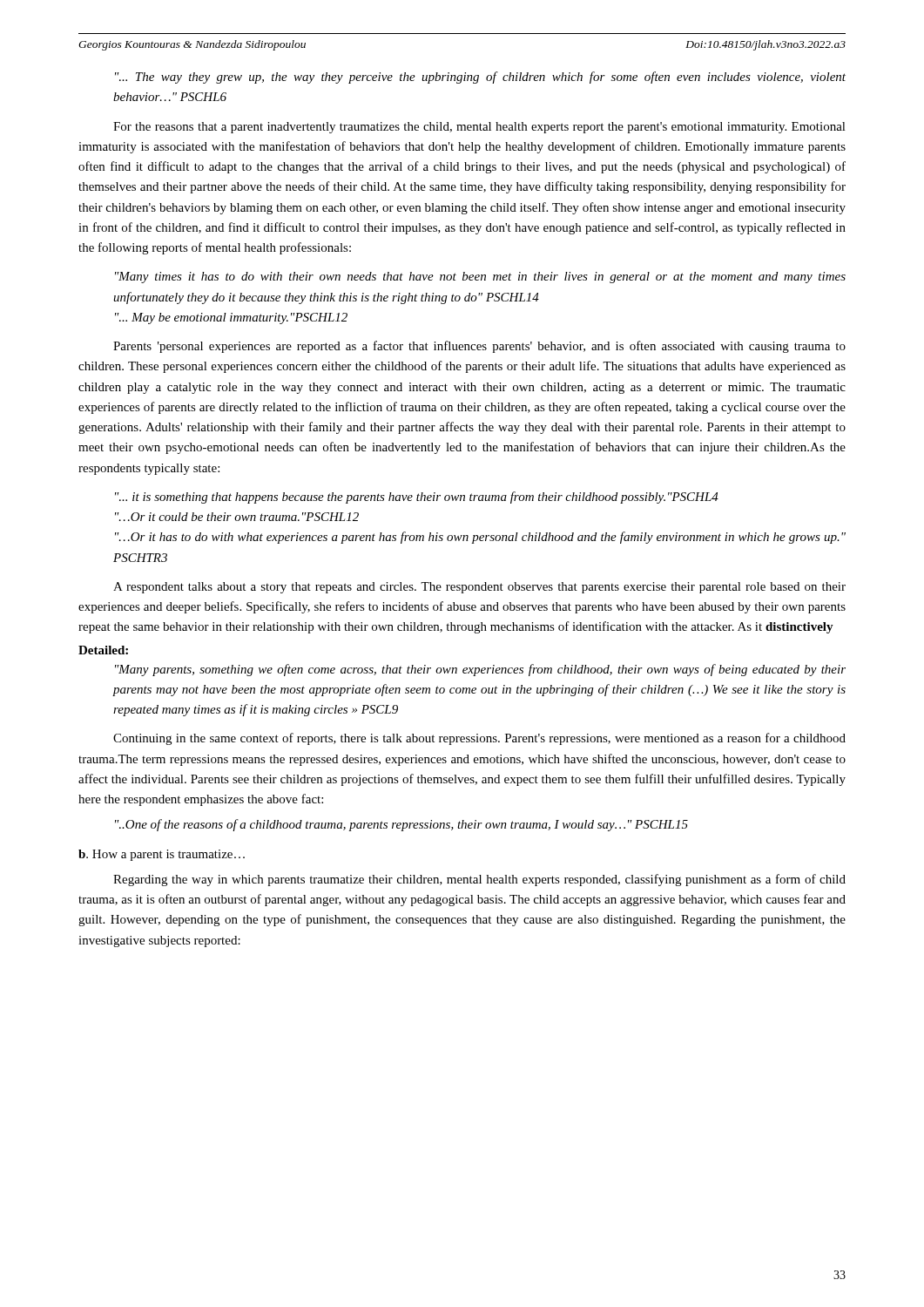Find the passage starting ""Many times it has to do with their"
Image resolution: width=924 pixels, height=1307 pixels.
coord(479,297)
